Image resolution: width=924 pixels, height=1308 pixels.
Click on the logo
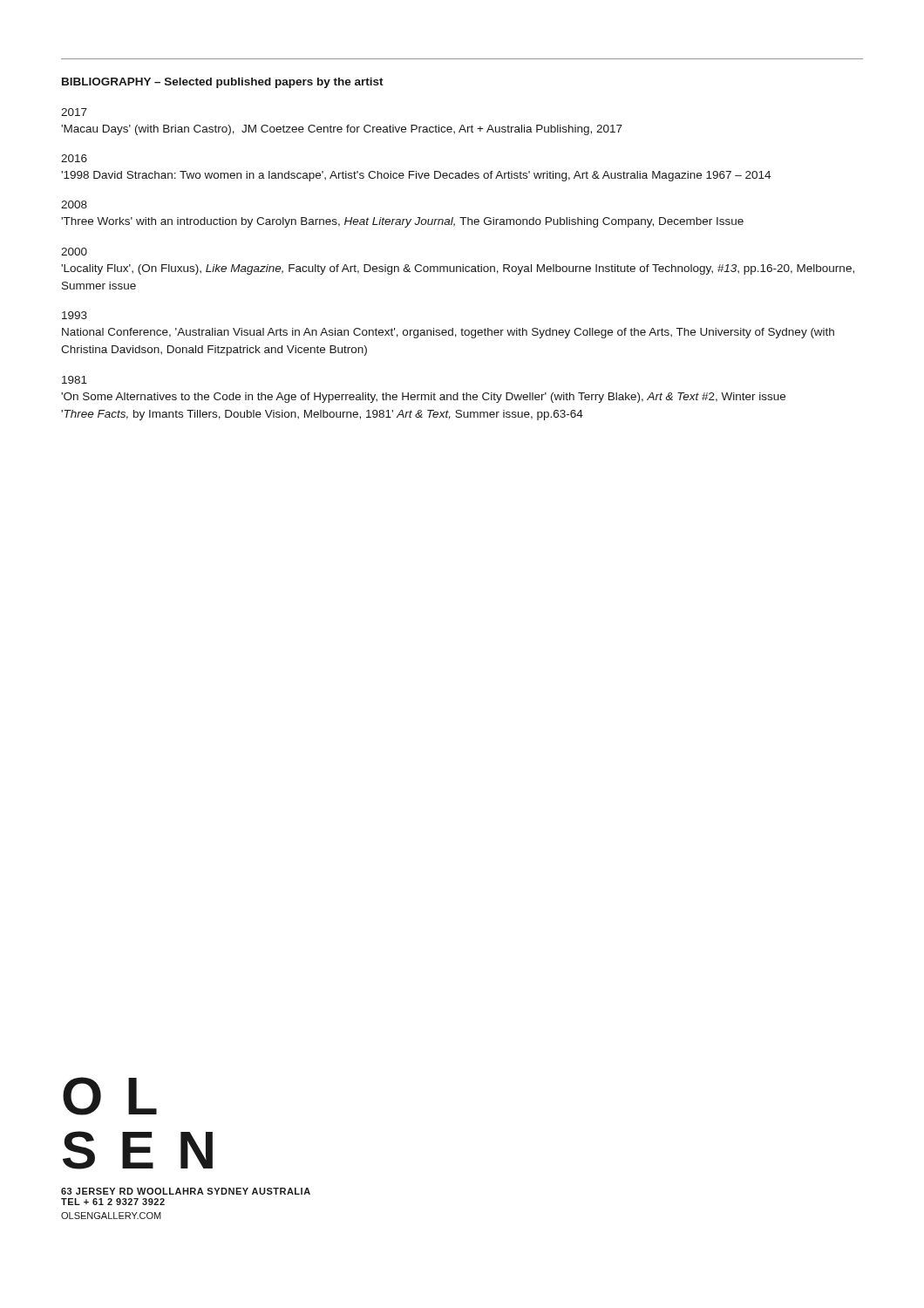tap(186, 1145)
